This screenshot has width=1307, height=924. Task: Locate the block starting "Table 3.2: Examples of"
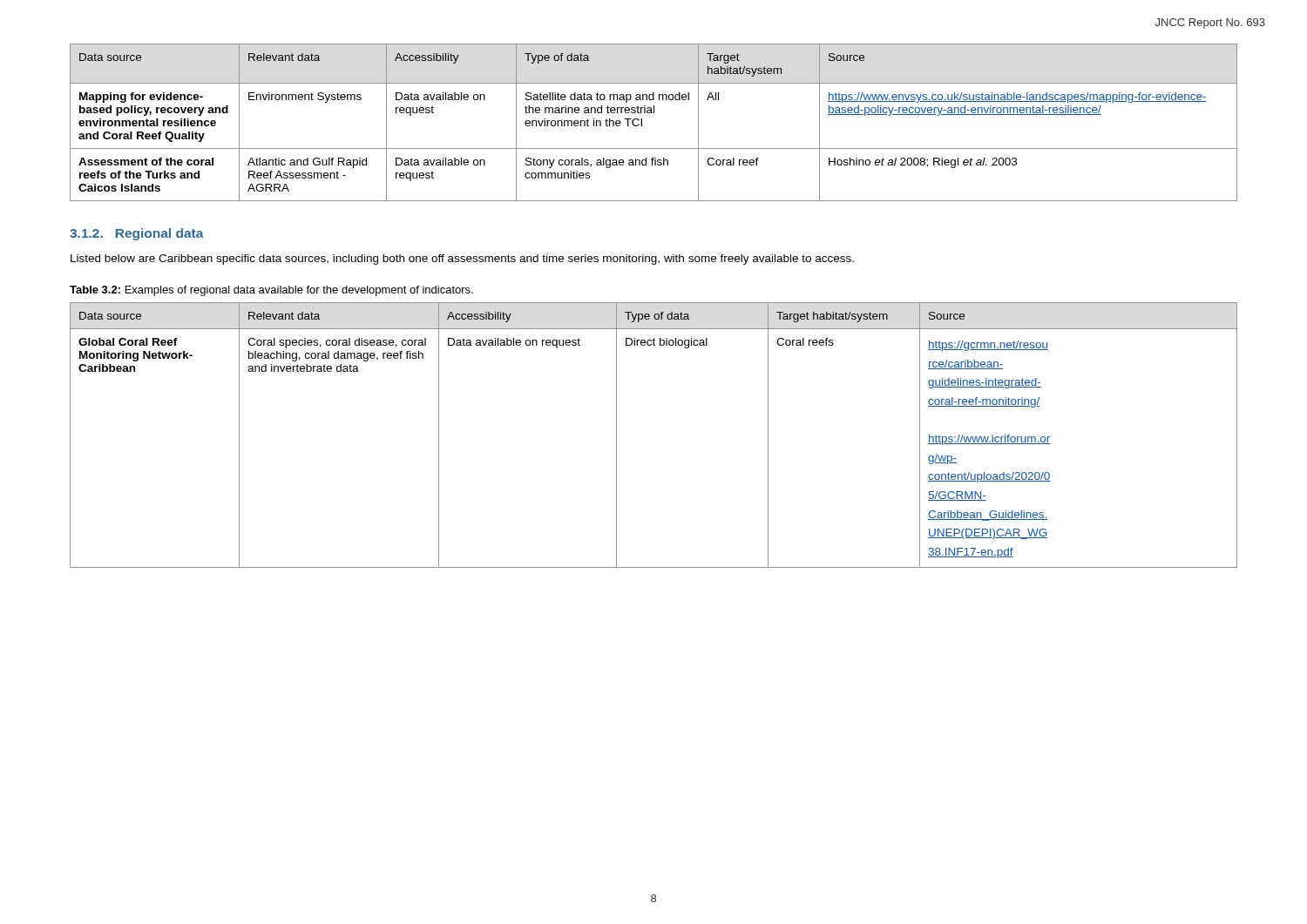coord(272,290)
